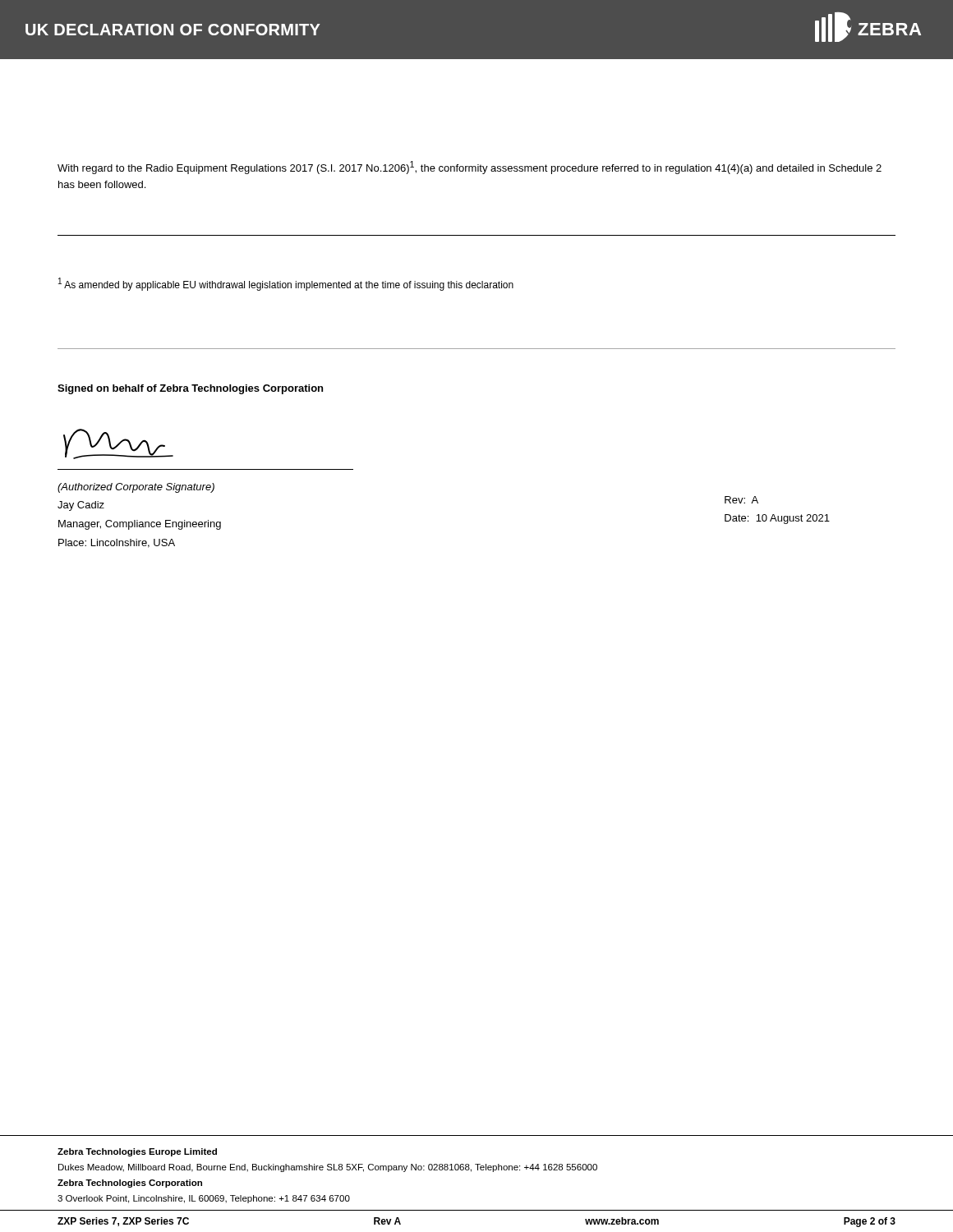
Task: Click a illustration
Action: point(205,439)
